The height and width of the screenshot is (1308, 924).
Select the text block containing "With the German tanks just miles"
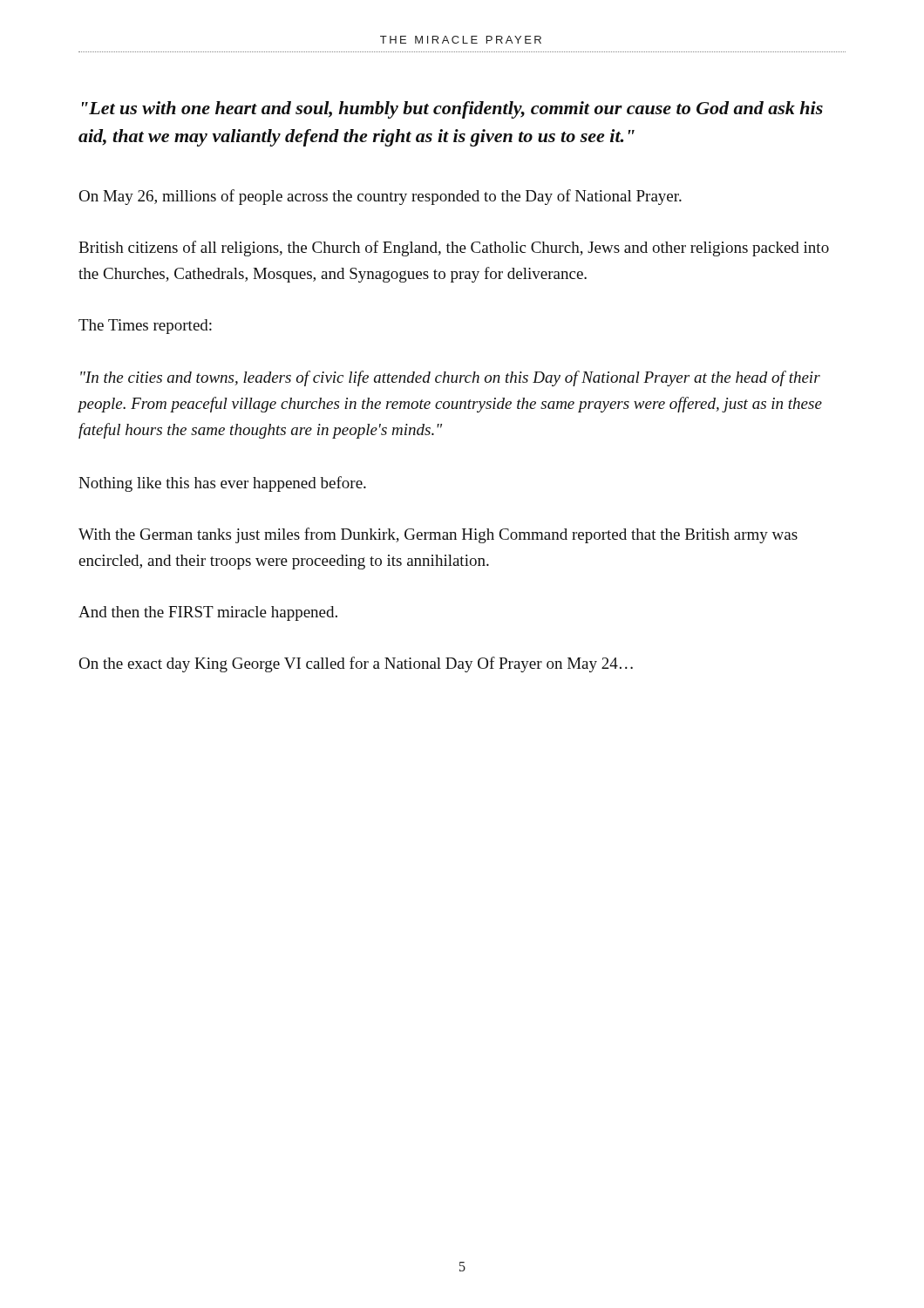click(x=438, y=547)
